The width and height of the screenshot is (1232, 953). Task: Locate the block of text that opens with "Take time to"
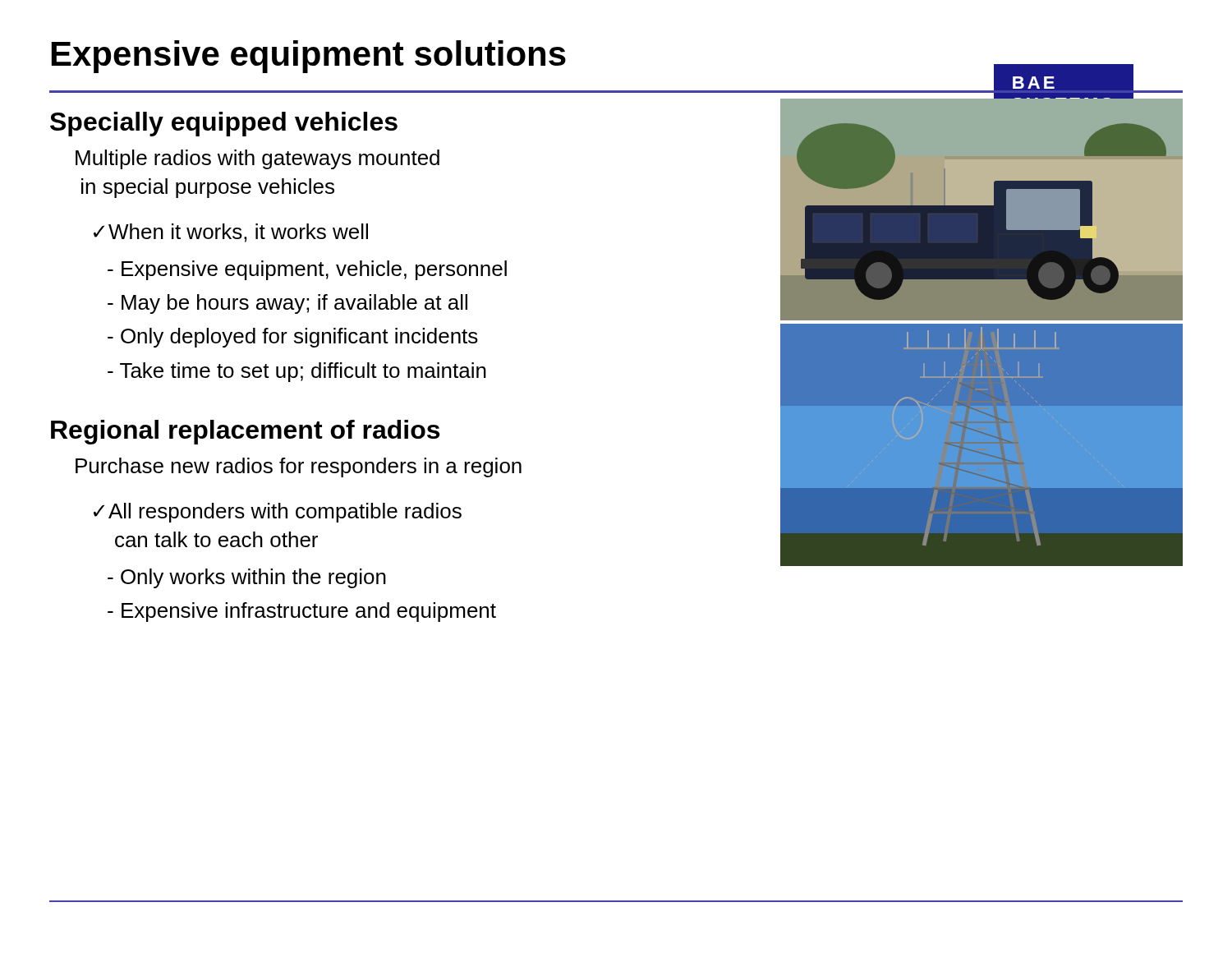(378, 371)
